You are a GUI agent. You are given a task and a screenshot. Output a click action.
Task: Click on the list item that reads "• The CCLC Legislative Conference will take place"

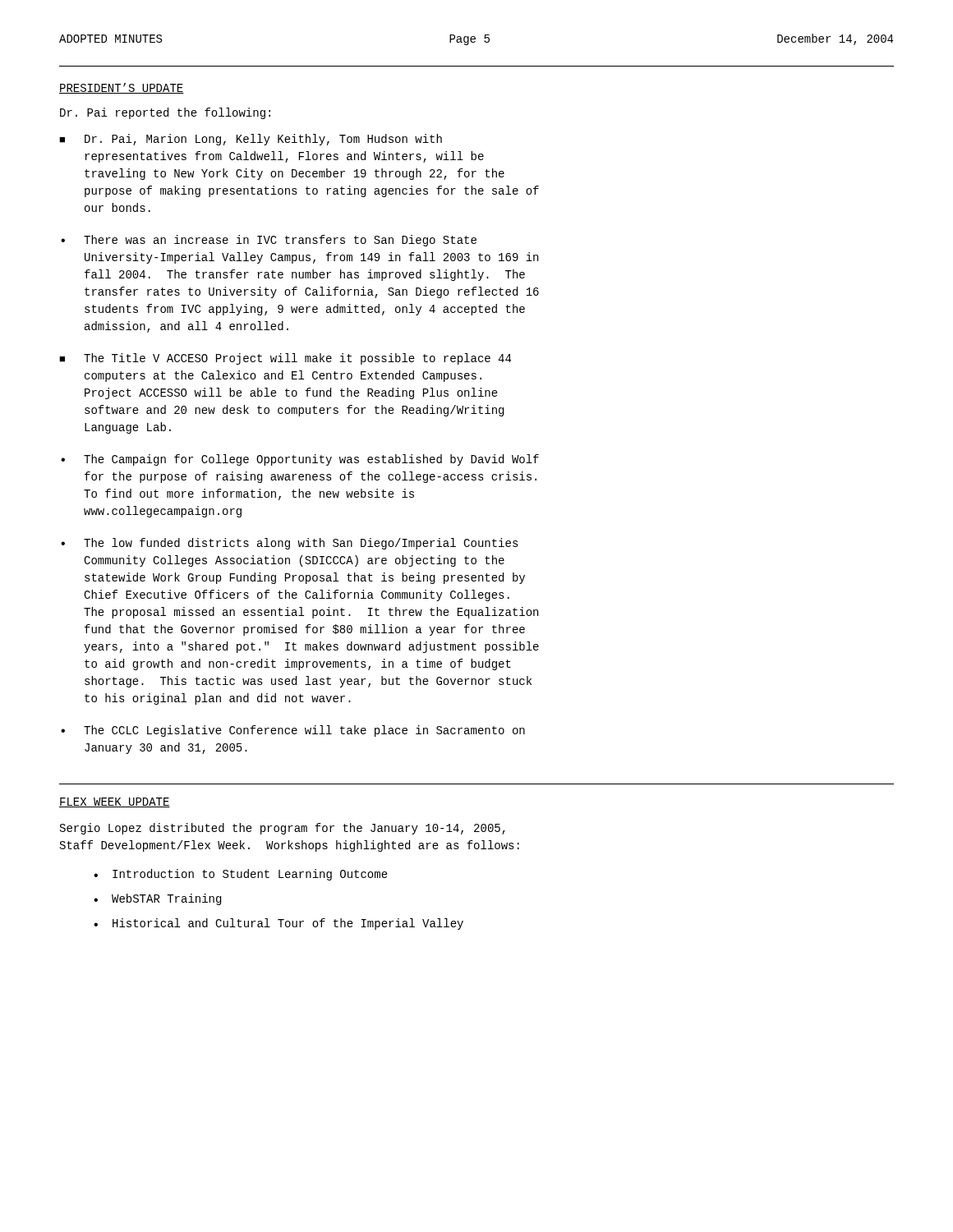point(476,740)
